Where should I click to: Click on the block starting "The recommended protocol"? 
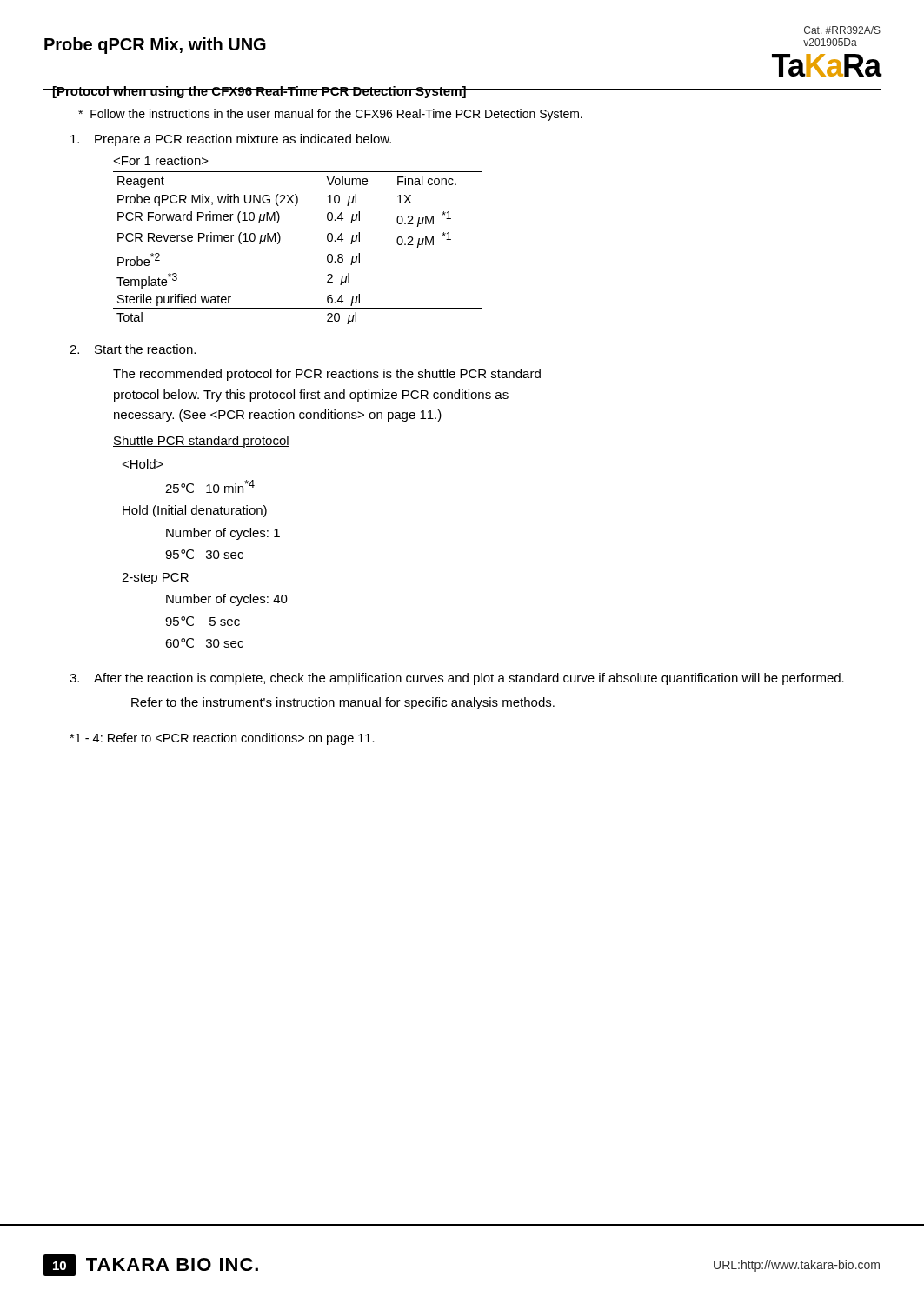click(x=327, y=394)
